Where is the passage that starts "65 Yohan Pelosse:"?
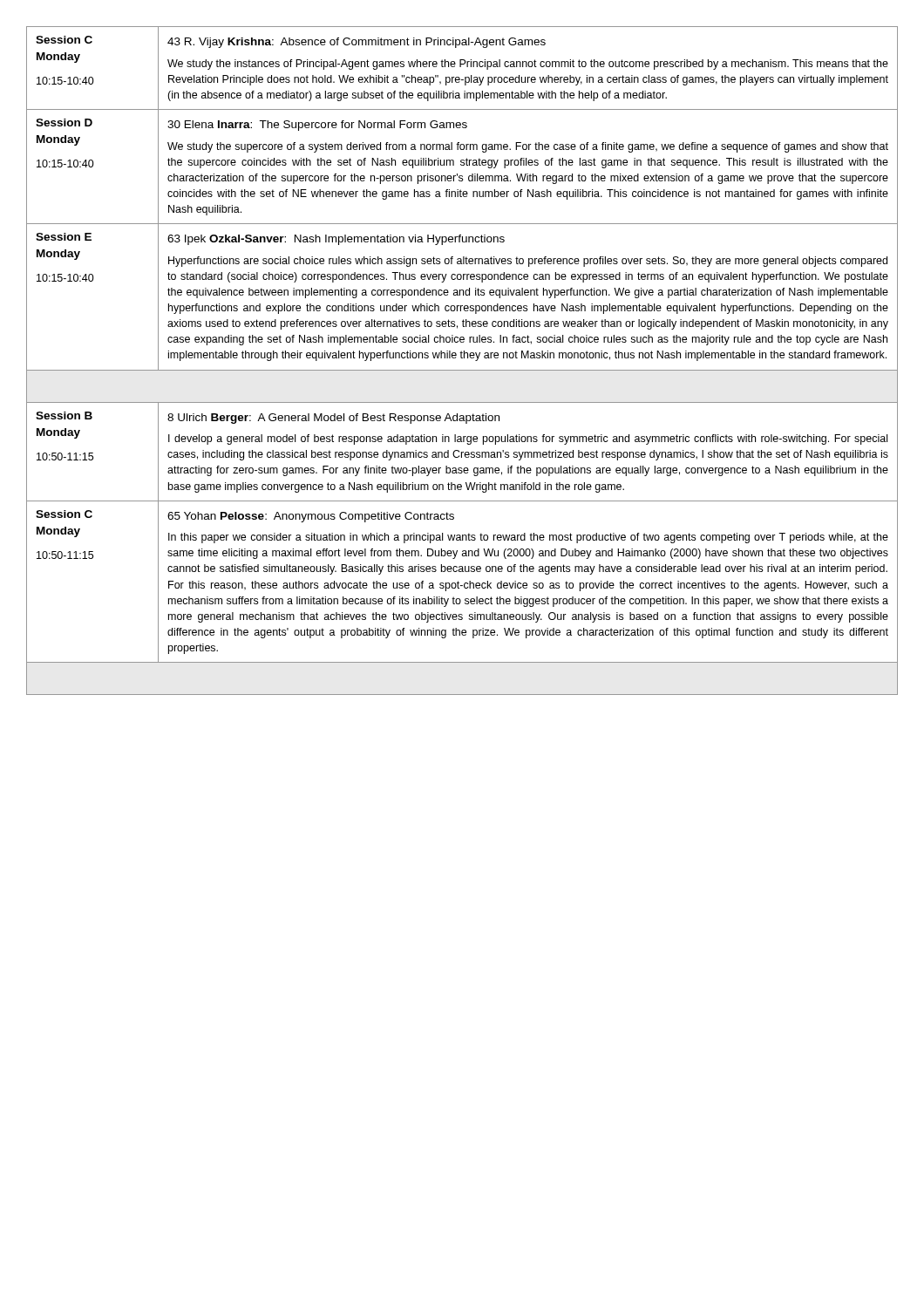 pyautogui.click(x=528, y=582)
